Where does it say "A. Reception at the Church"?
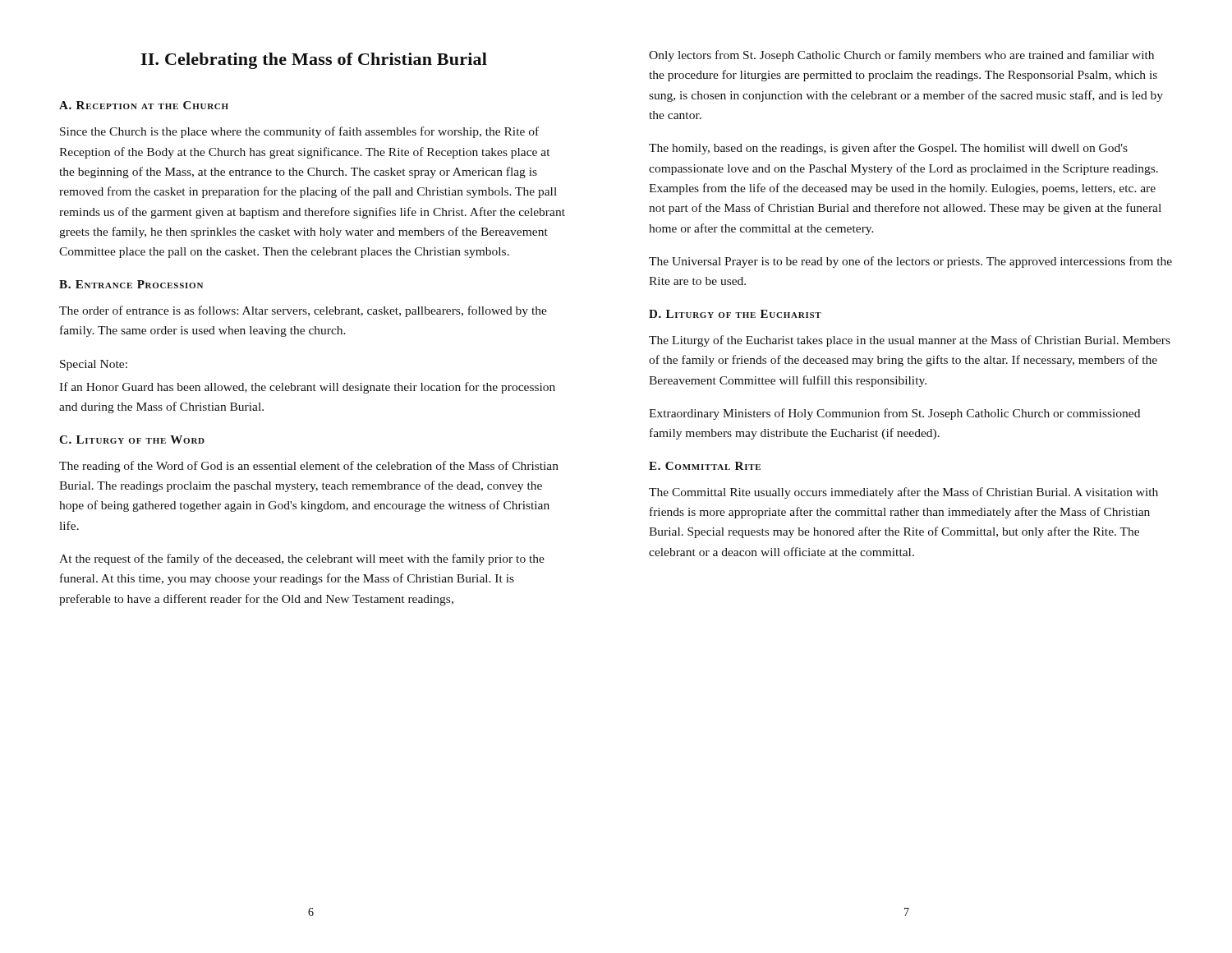 pyautogui.click(x=144, y=105)
